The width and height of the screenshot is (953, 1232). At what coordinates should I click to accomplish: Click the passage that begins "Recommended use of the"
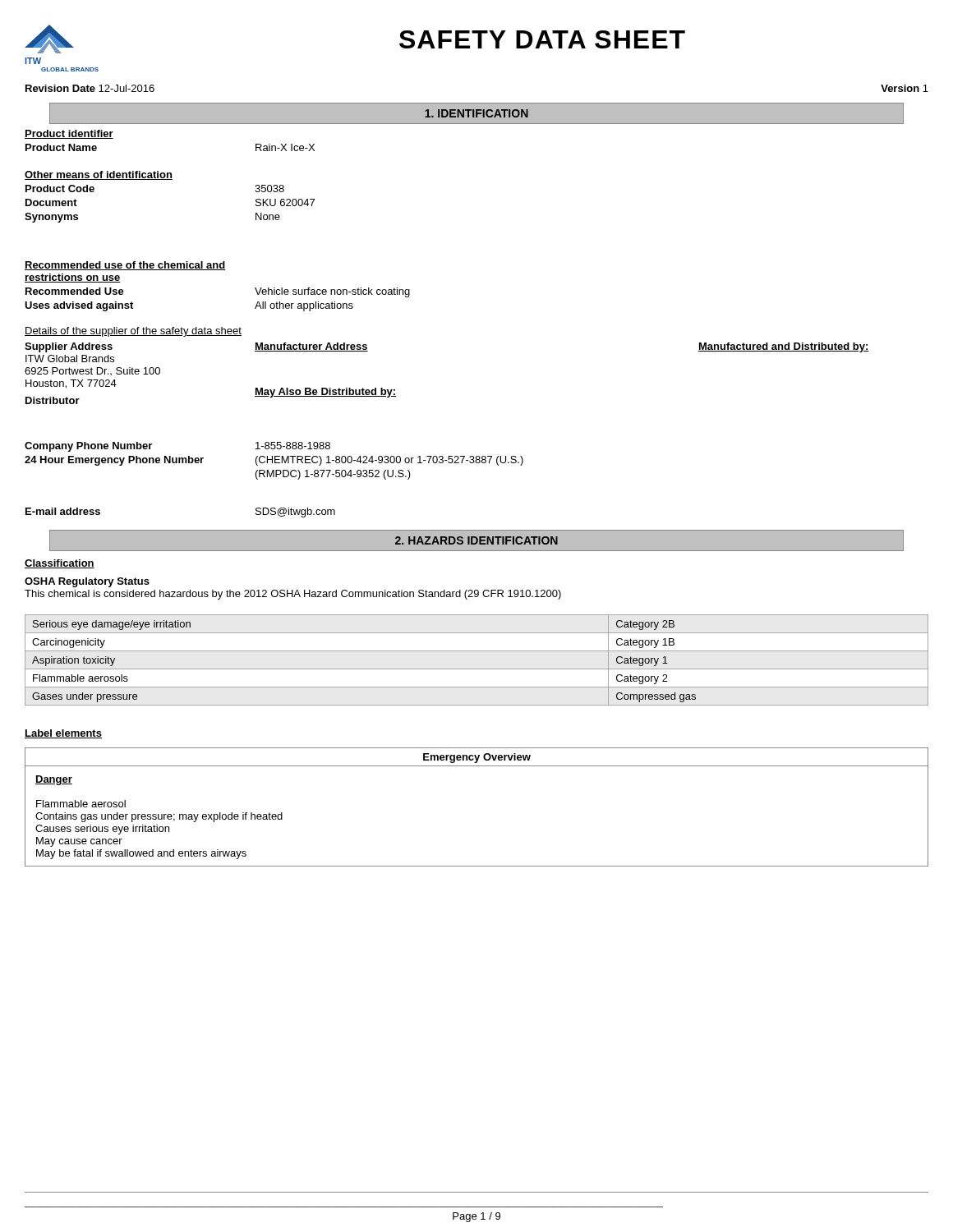[x=125, y=266]
